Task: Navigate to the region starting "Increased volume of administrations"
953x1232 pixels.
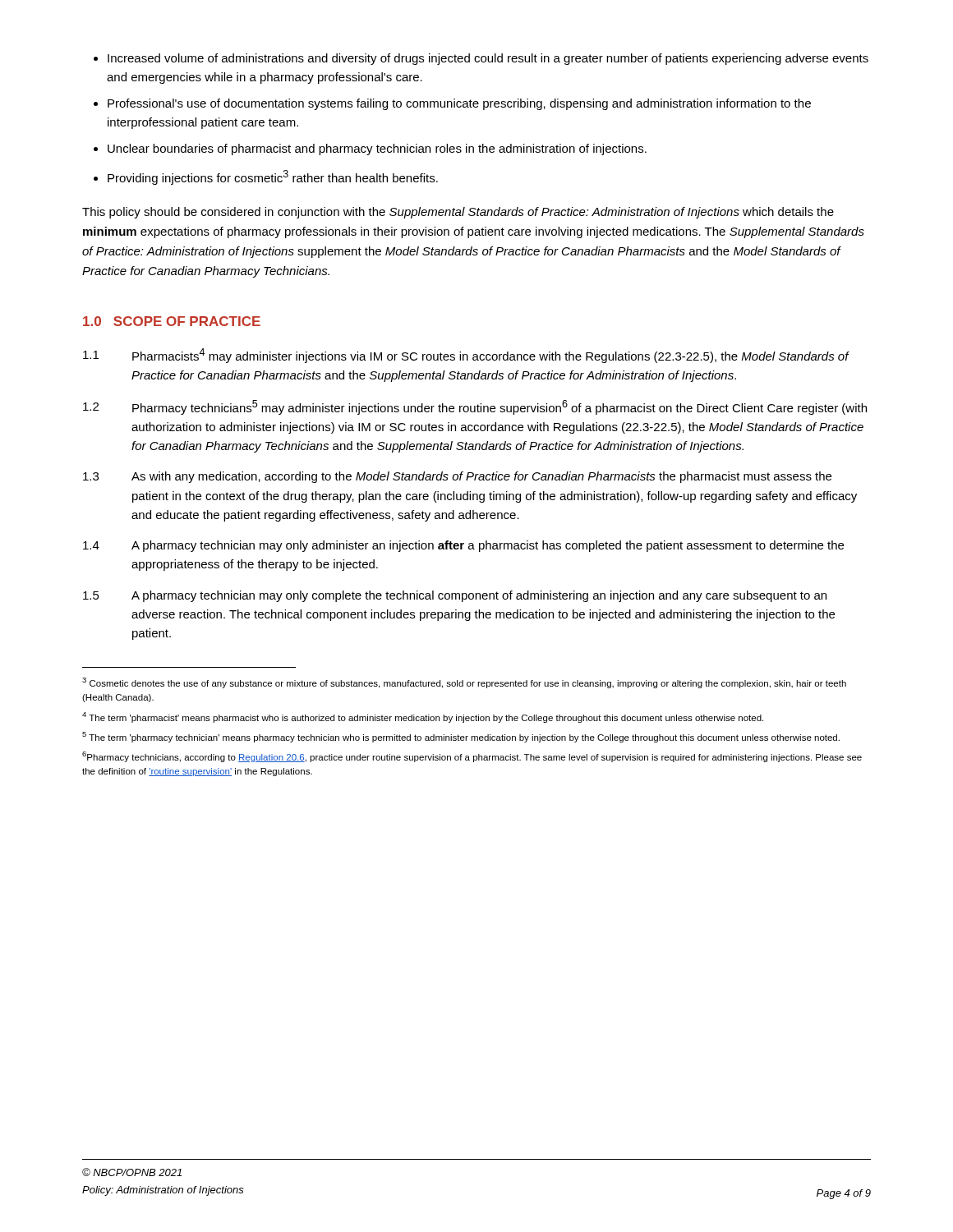Action: click(488, 67)
